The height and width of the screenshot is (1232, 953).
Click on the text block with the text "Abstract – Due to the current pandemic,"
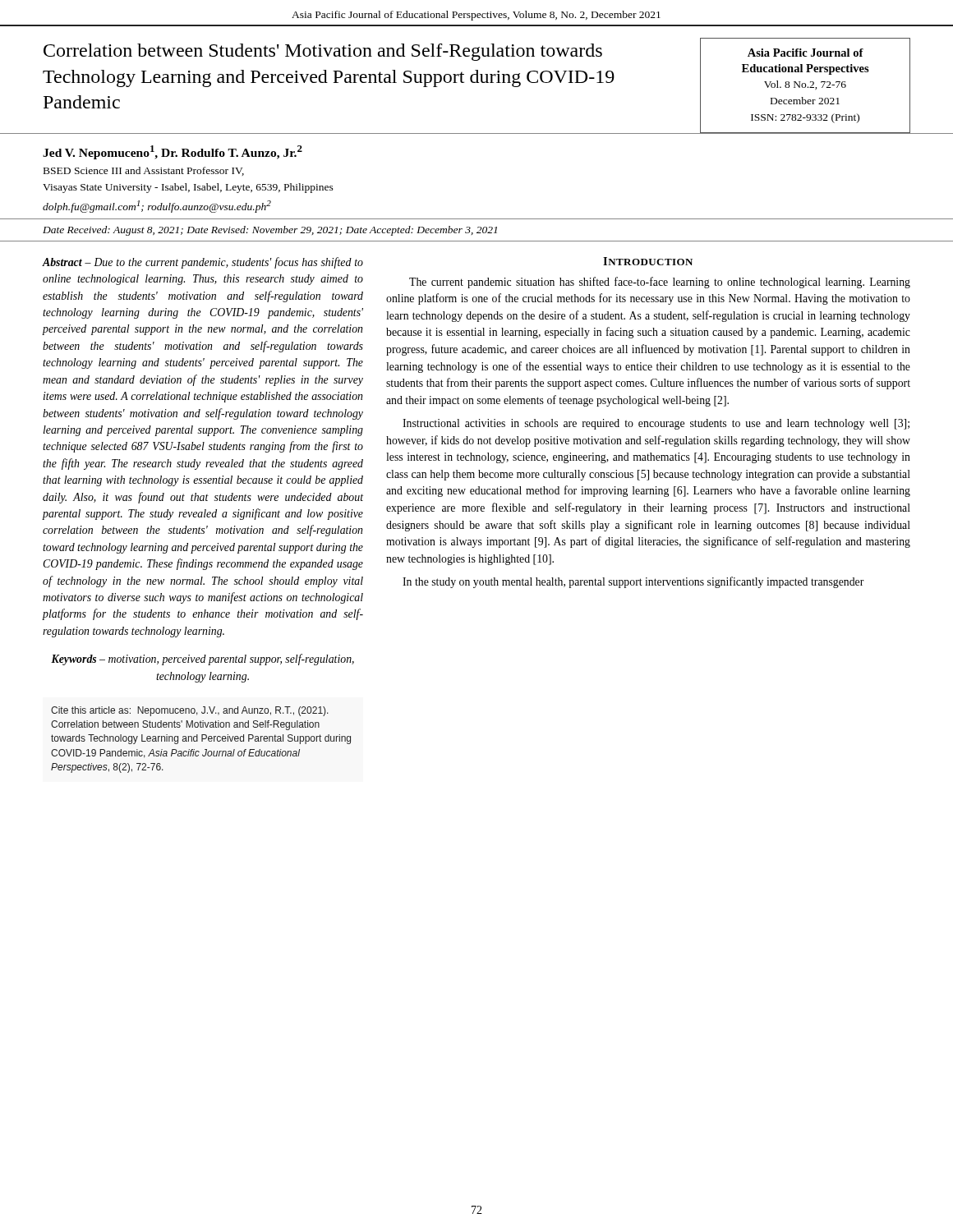203,447
